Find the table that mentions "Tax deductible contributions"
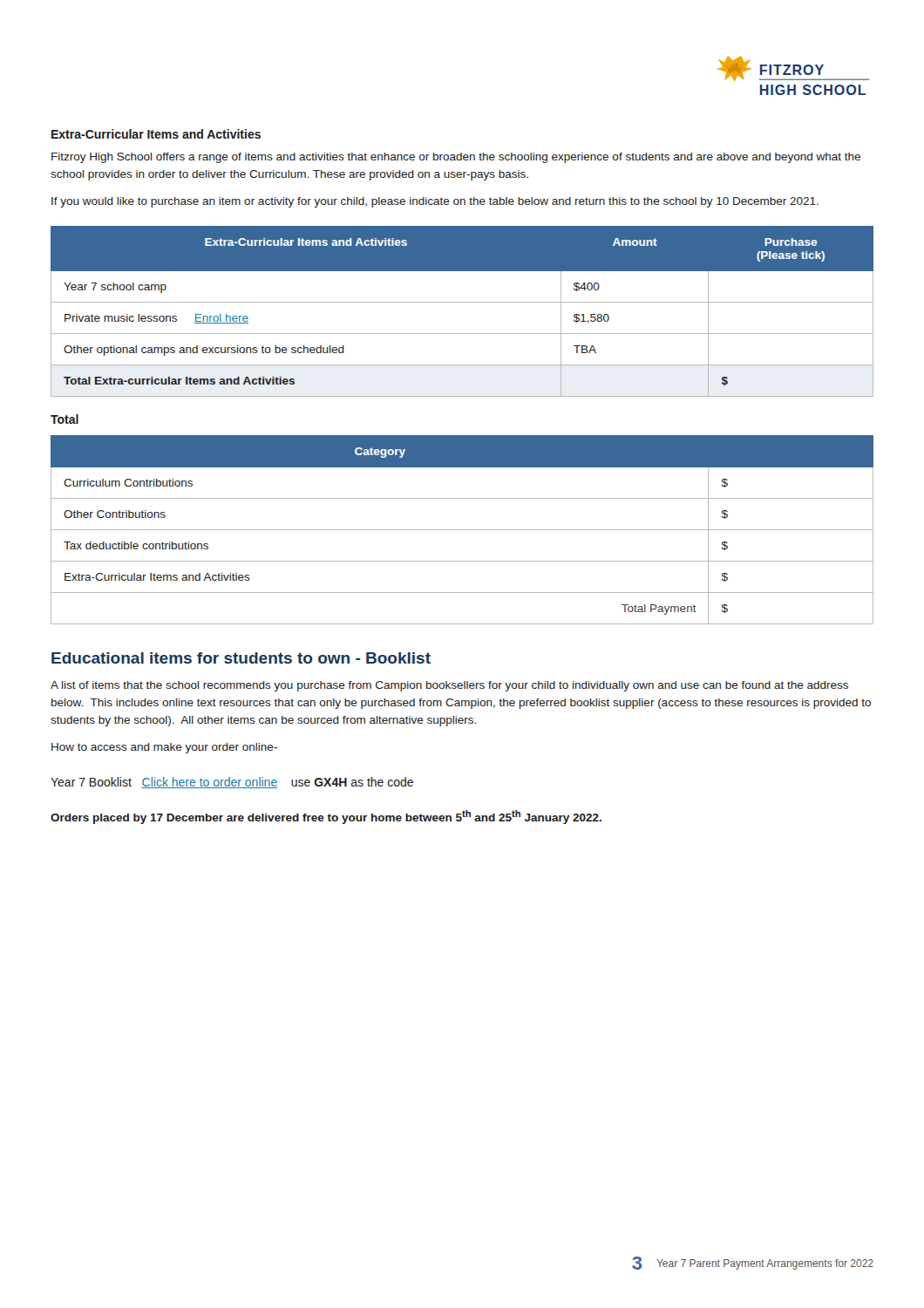The width and height of the screenshot is (924, 1308). pos(462,530)
